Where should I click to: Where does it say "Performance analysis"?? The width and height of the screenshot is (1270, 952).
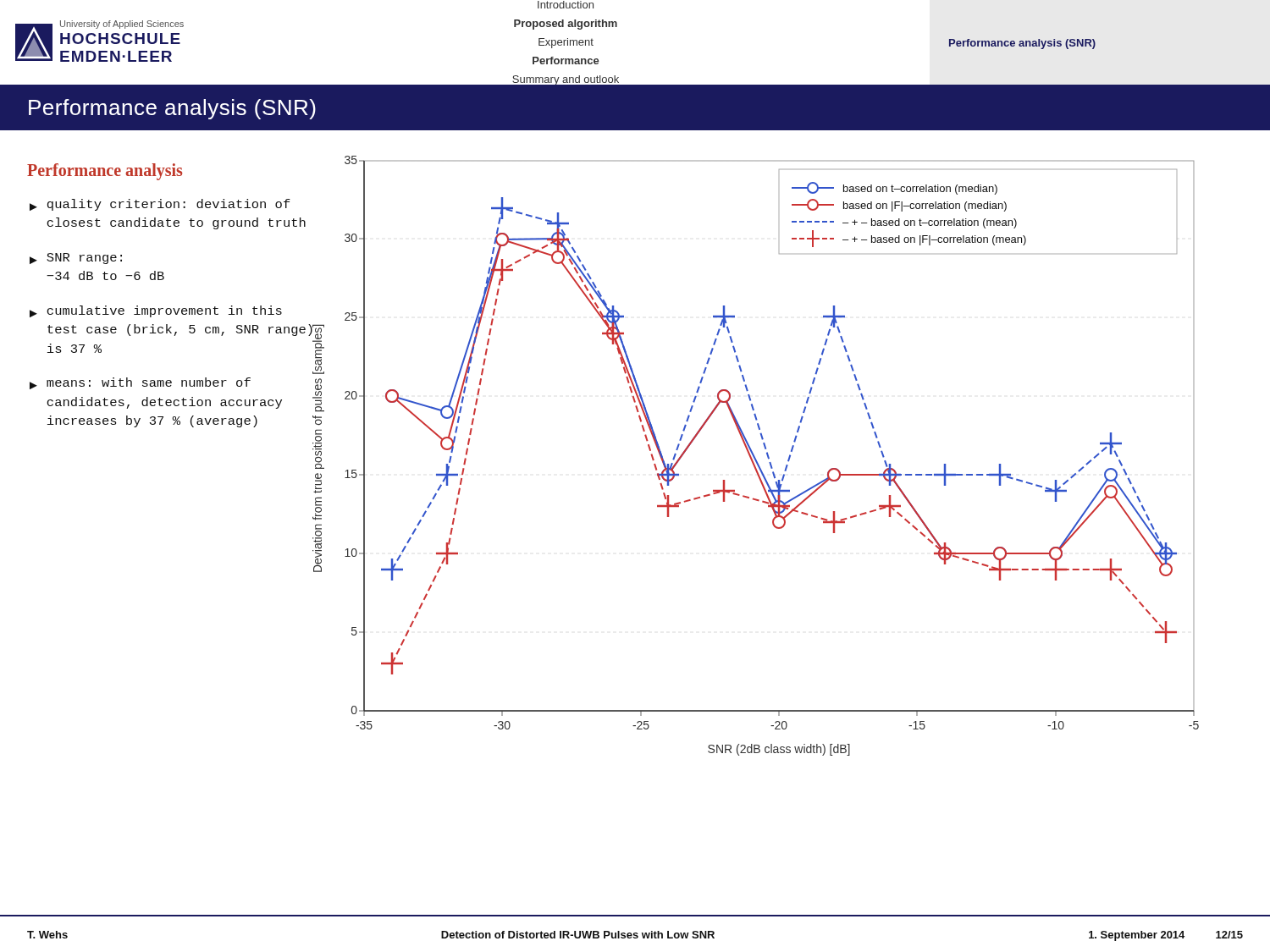click(x=105, y=170)
